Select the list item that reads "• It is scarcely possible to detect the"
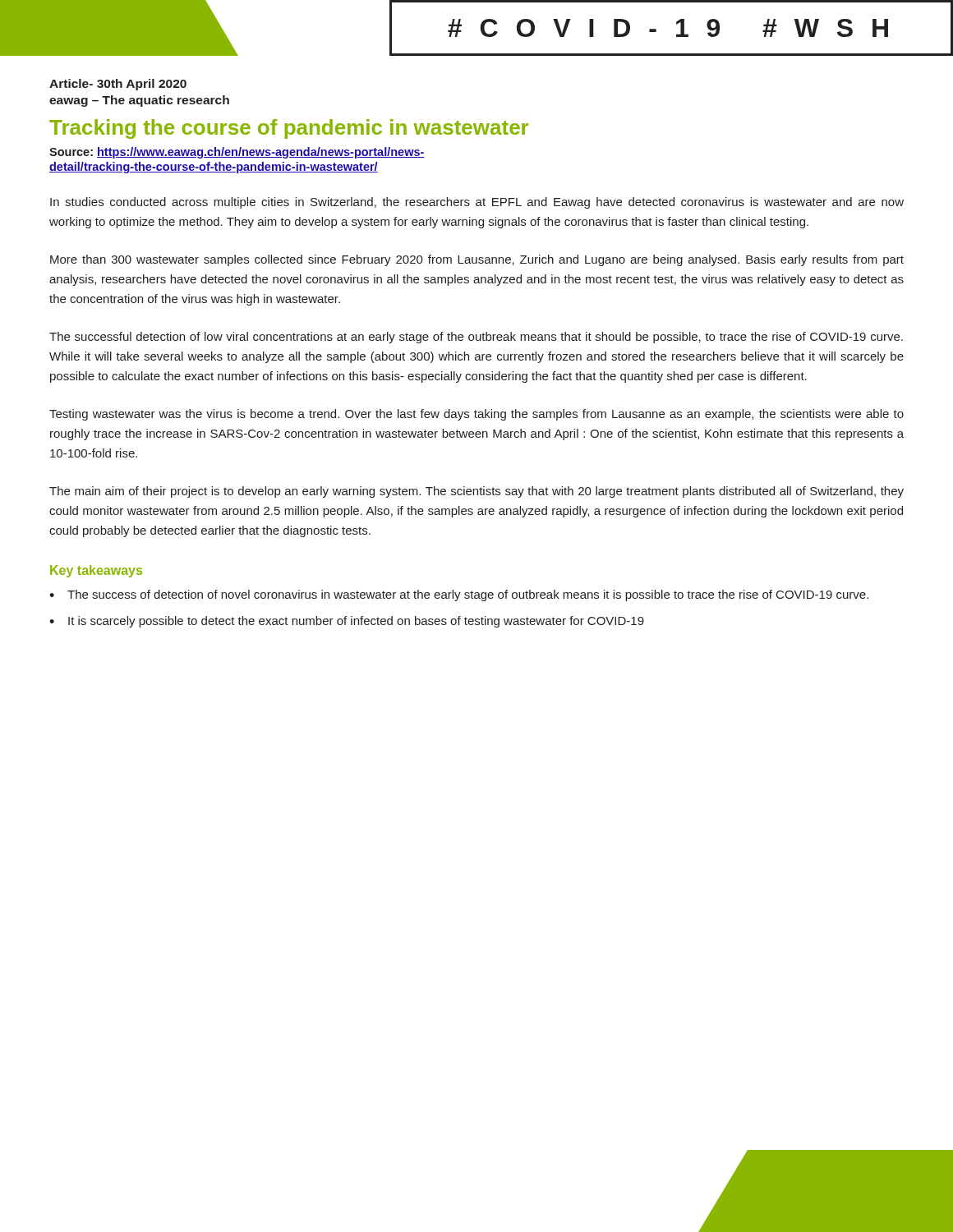Screen dimensions: 1232x953 [476, 622]
